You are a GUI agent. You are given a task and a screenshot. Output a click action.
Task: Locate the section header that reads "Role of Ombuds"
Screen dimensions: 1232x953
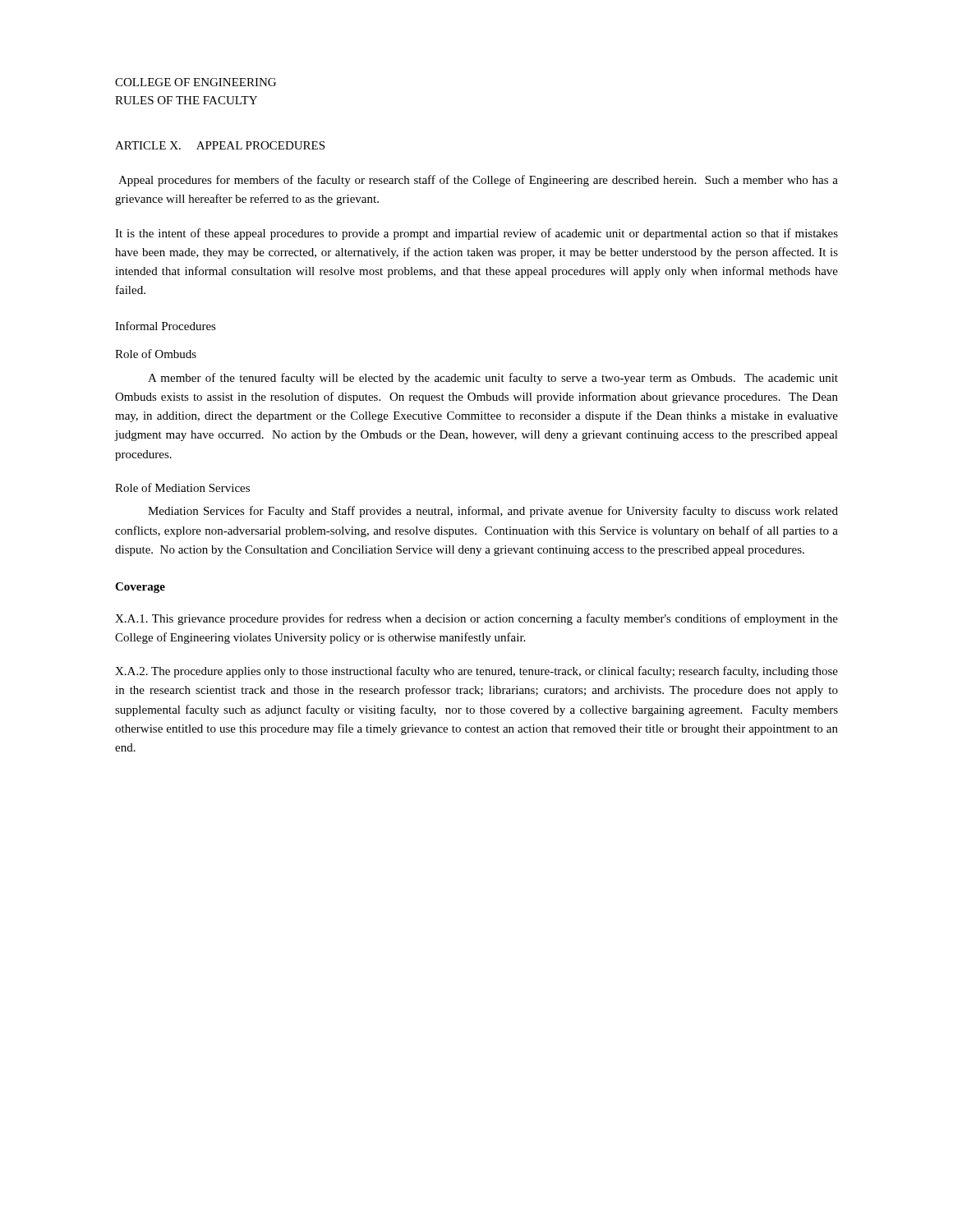[156, 354]
